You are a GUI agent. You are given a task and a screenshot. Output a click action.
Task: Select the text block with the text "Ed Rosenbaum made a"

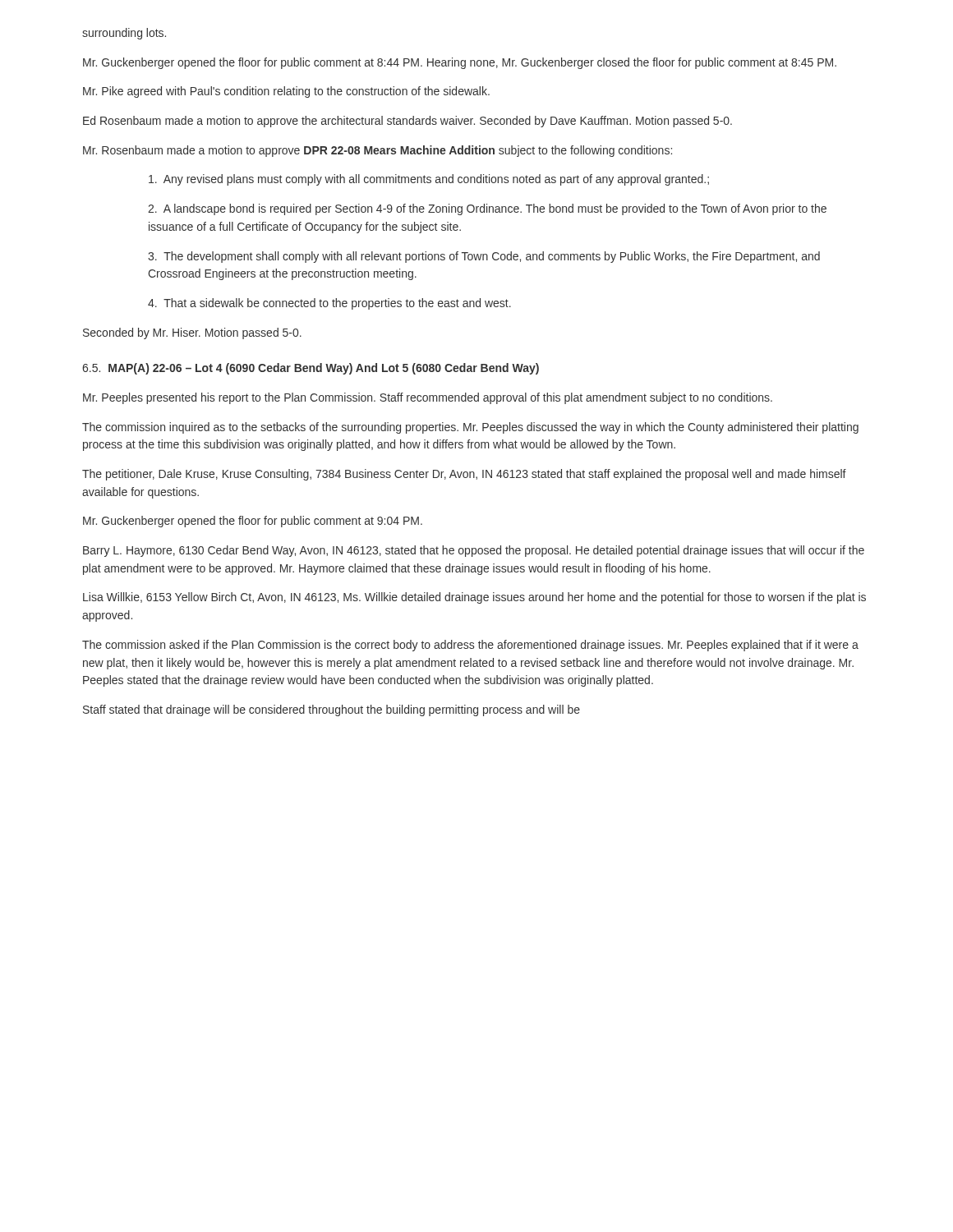(x=408, y=121)
